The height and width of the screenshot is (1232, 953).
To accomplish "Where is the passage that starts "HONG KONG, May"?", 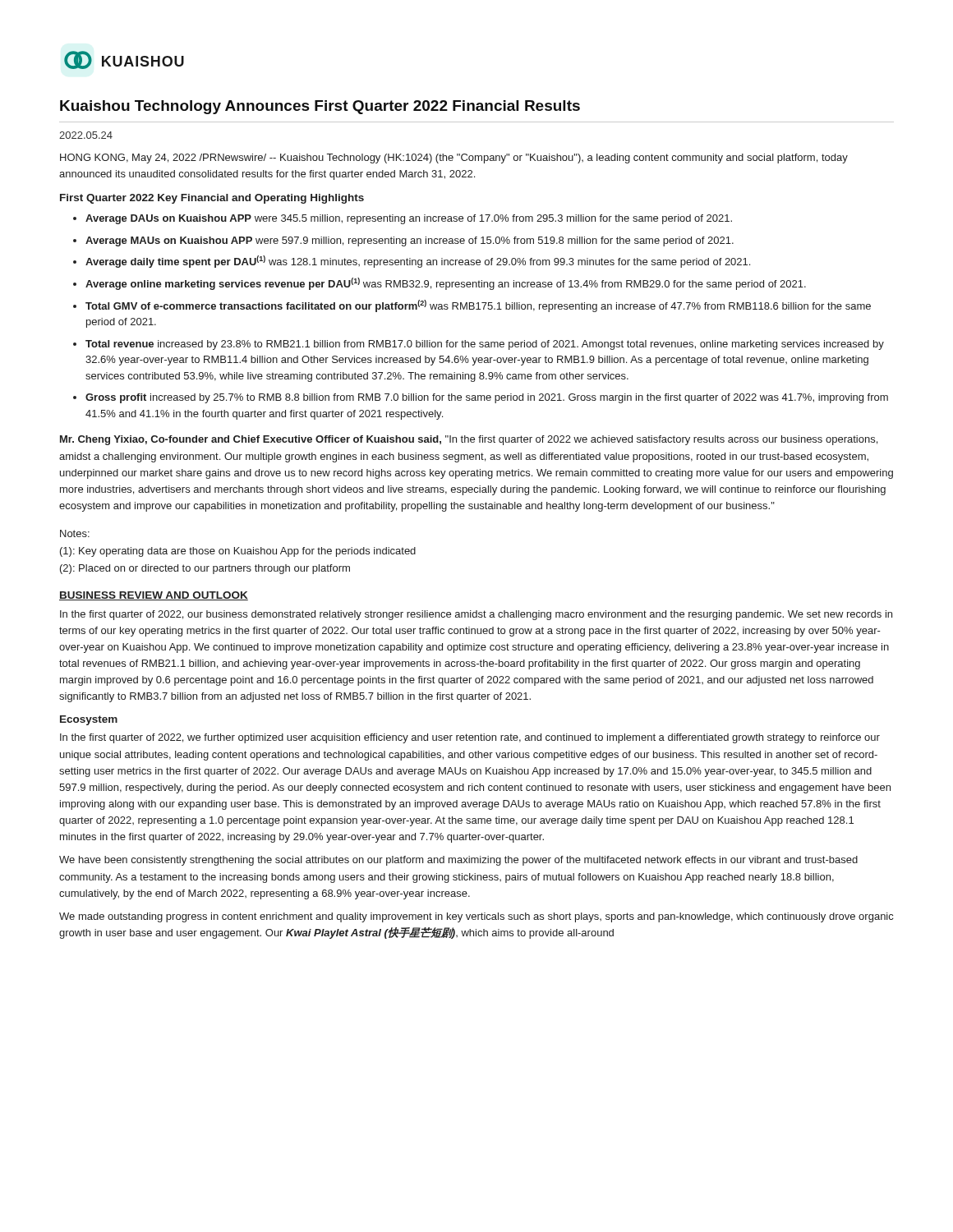I will (453, 165).
